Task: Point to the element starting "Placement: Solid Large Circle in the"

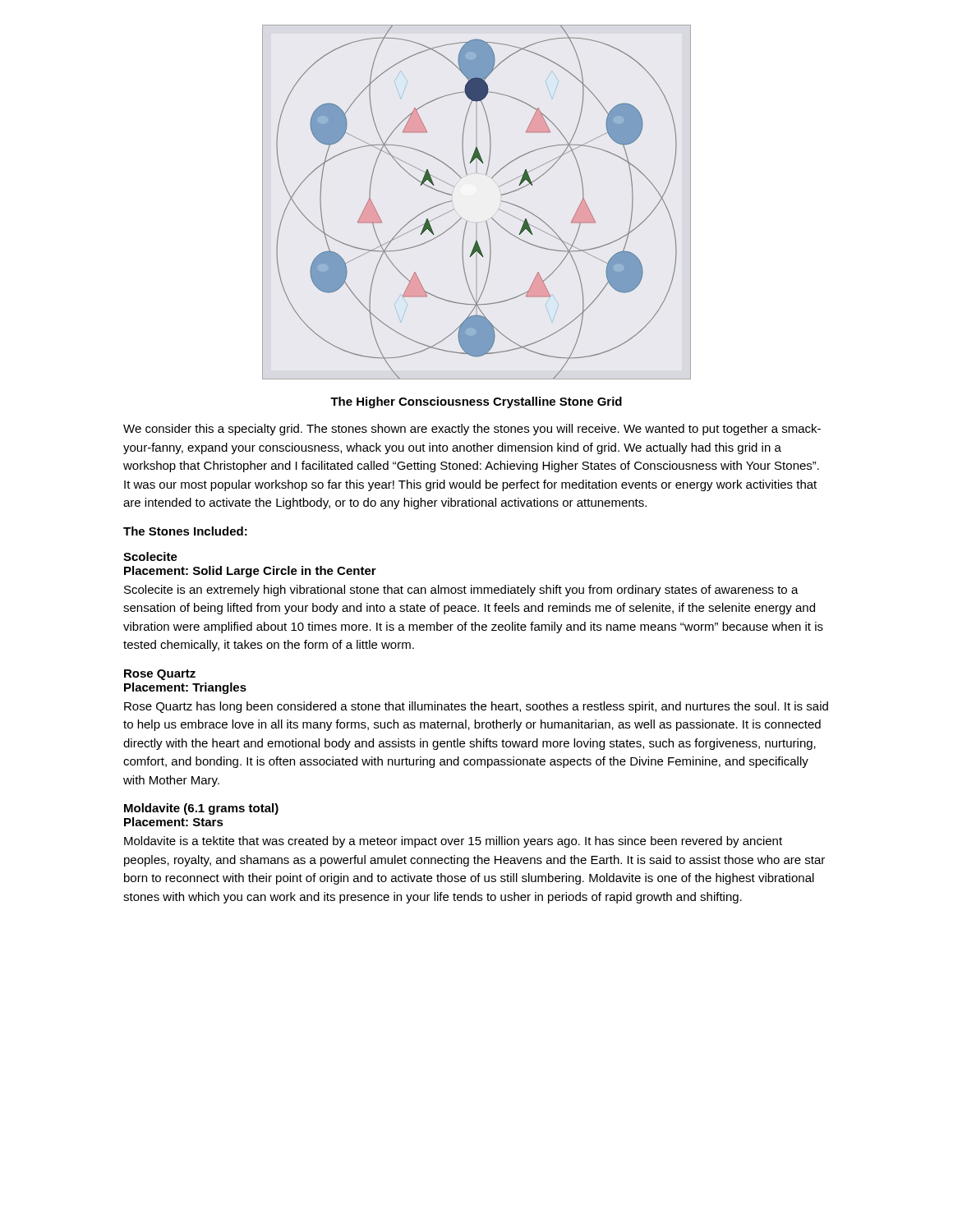Action: (250, 570)
